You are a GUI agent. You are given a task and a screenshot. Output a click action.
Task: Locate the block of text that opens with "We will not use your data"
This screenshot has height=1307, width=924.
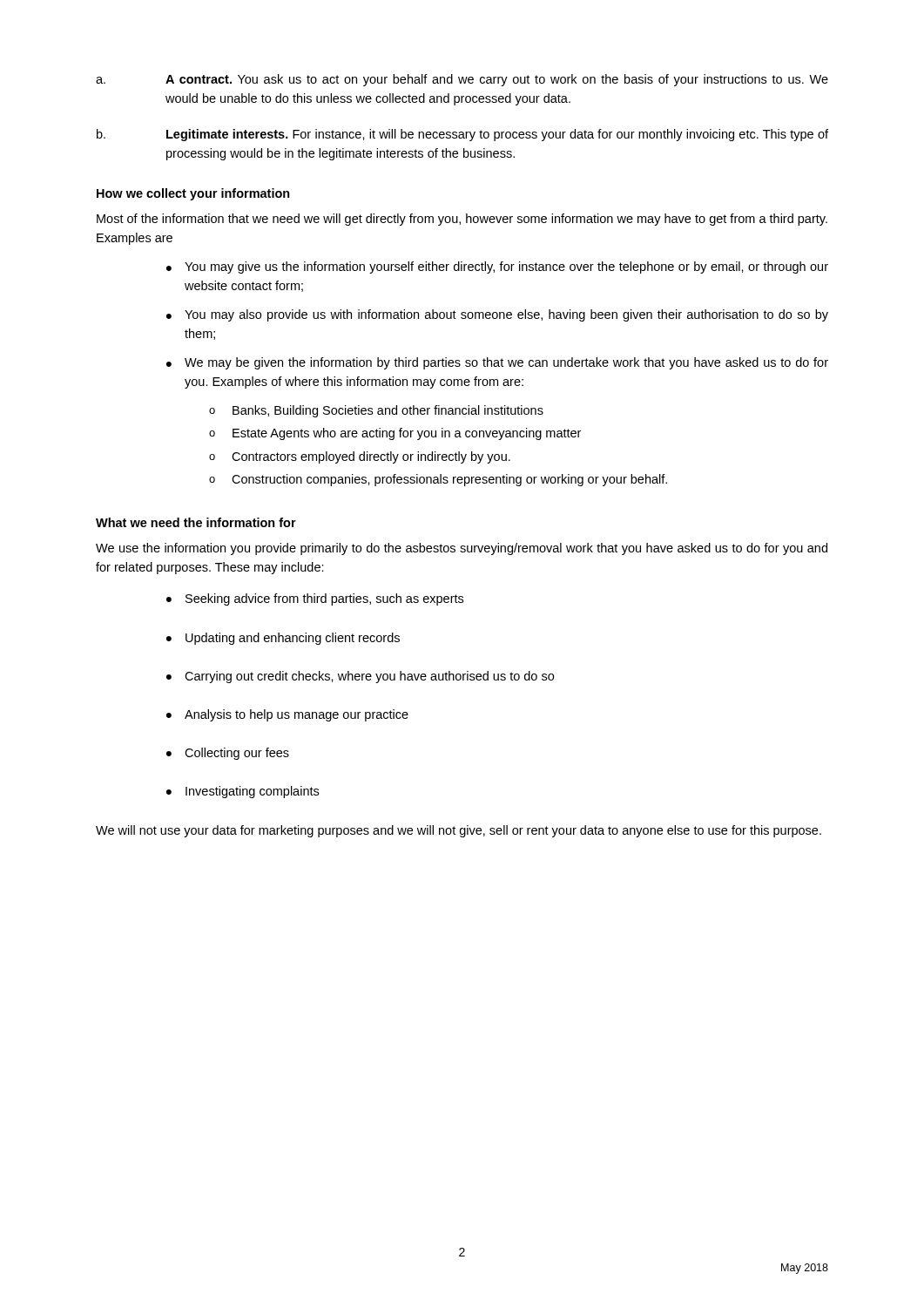pos(459,830)
